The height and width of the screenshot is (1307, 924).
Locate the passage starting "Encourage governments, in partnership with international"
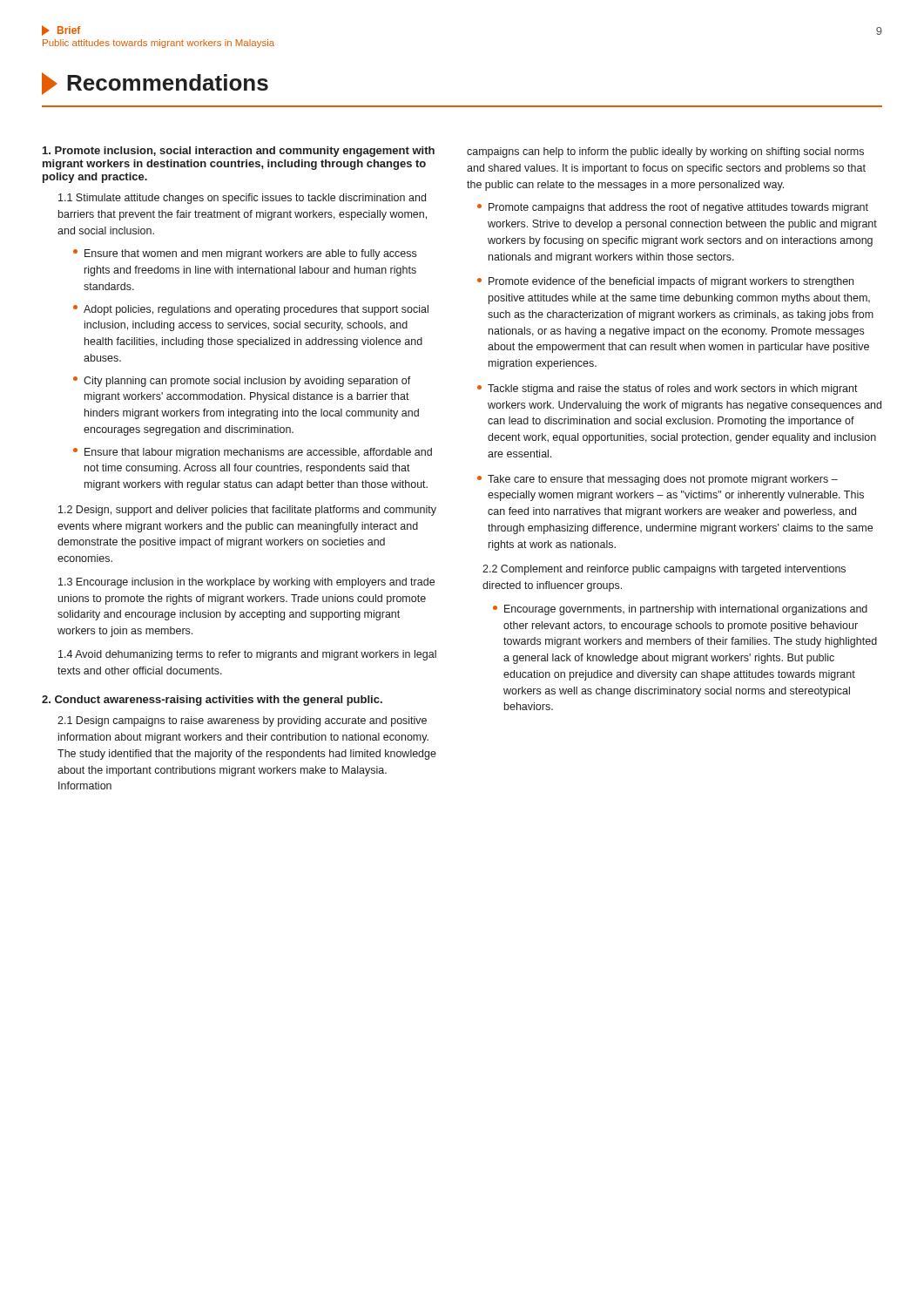tap(688, 658)
